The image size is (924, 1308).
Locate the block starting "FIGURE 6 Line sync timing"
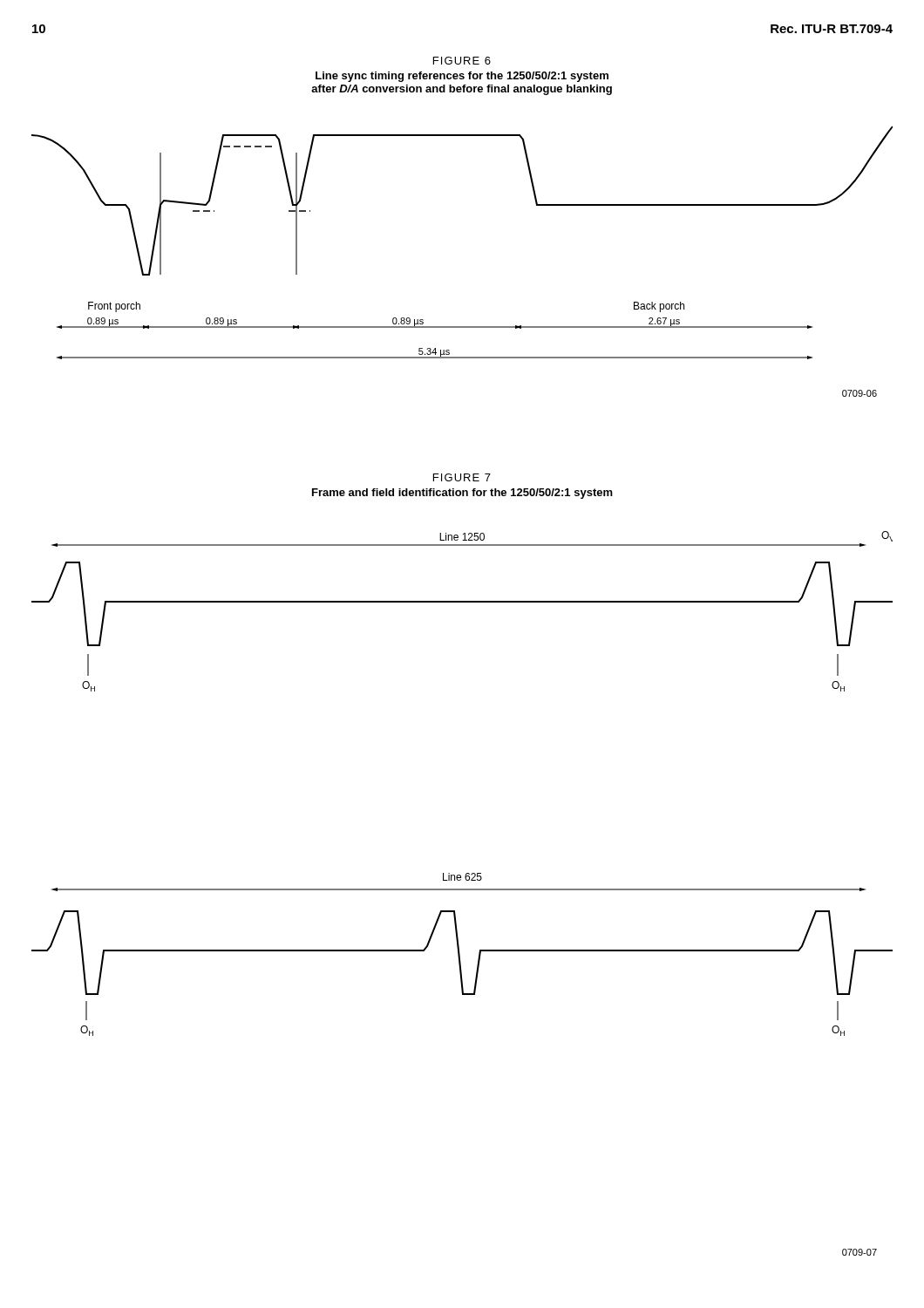(462, 75)
